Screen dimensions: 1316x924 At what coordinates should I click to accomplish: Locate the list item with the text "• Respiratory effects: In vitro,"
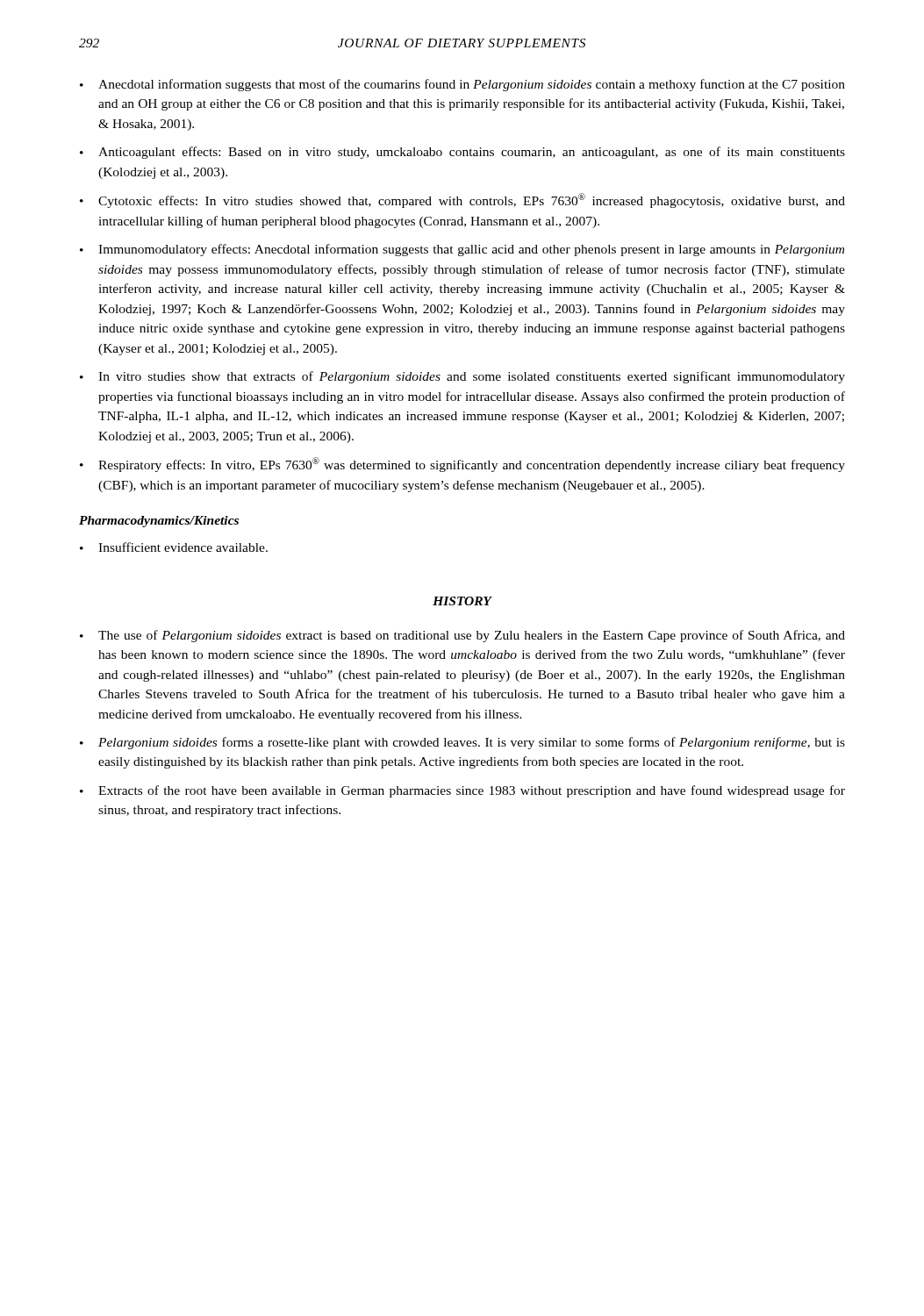(x=462, y=475)
